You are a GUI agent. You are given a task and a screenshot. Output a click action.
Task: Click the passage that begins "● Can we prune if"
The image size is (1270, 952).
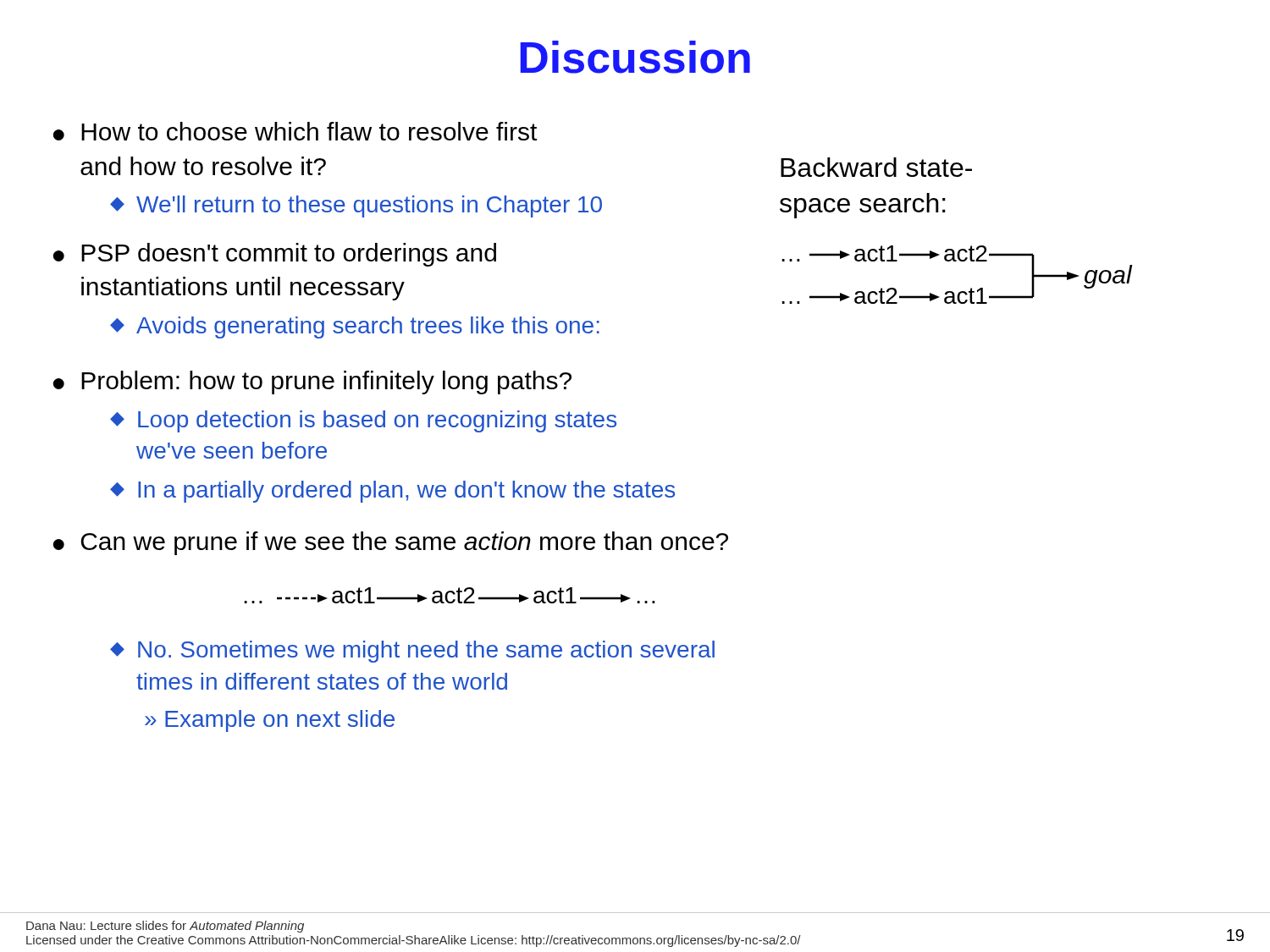(x=390, y=542)
